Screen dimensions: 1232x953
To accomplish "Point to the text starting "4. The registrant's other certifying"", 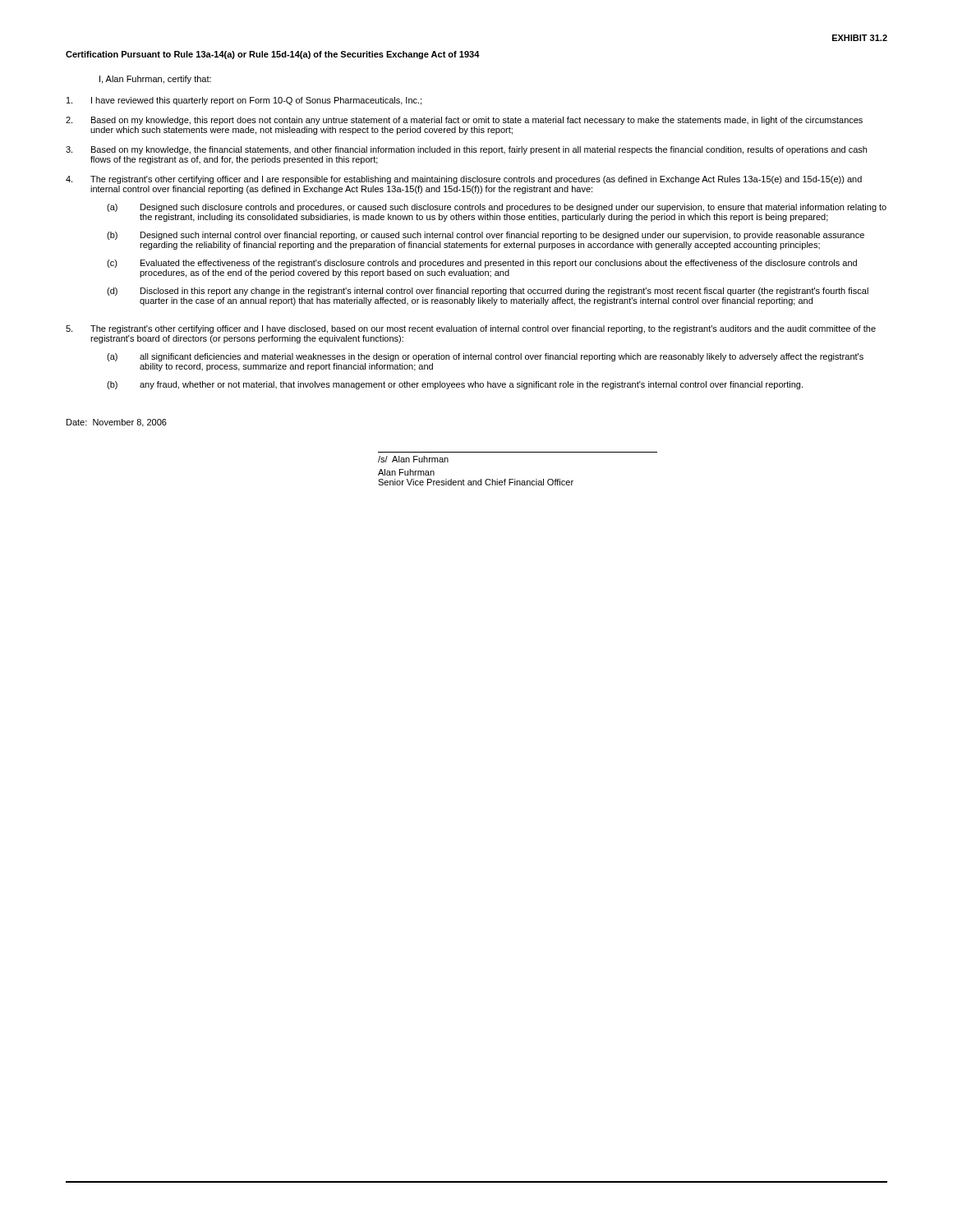I will point(476,244).
